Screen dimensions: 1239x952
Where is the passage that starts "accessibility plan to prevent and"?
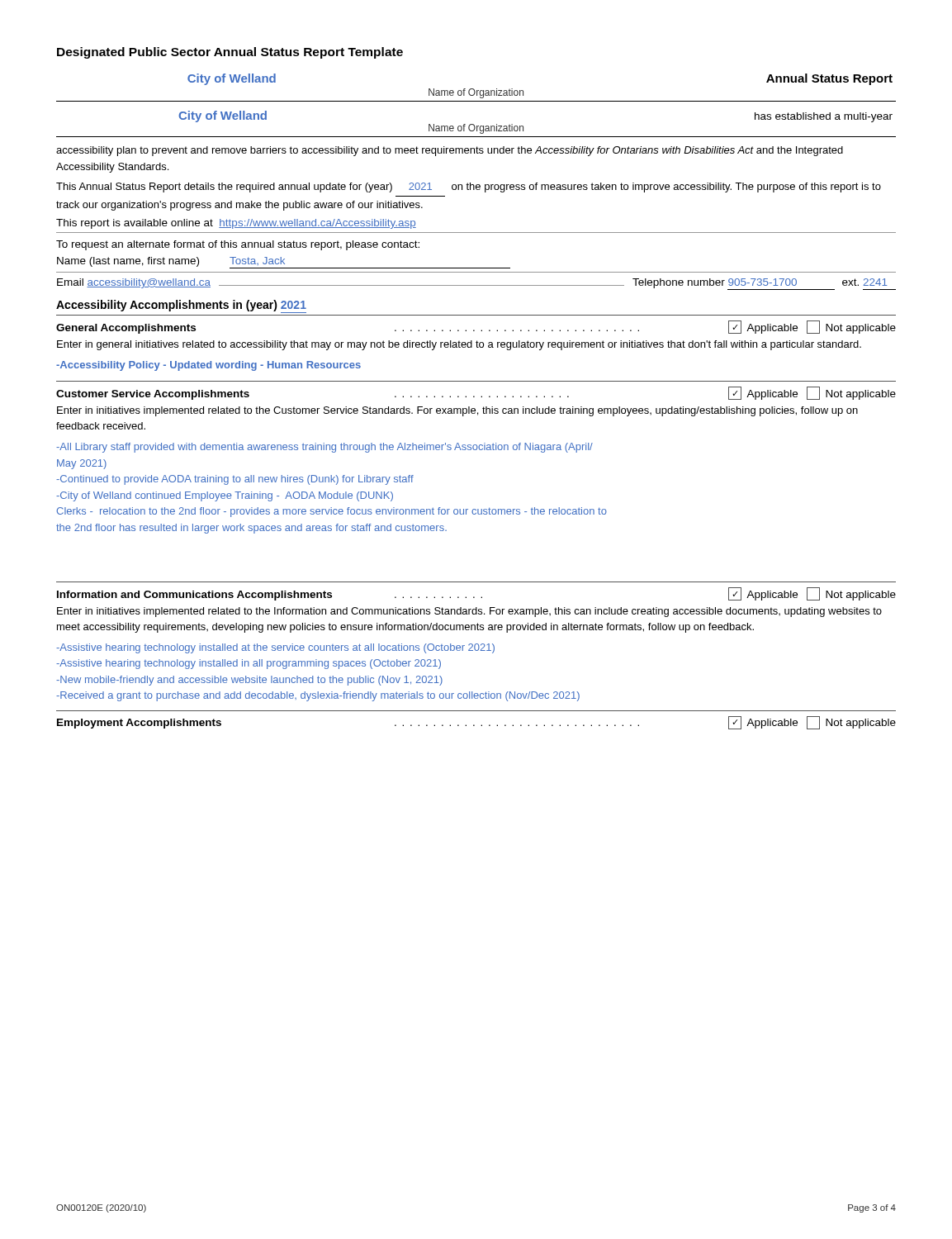point(450,158)
